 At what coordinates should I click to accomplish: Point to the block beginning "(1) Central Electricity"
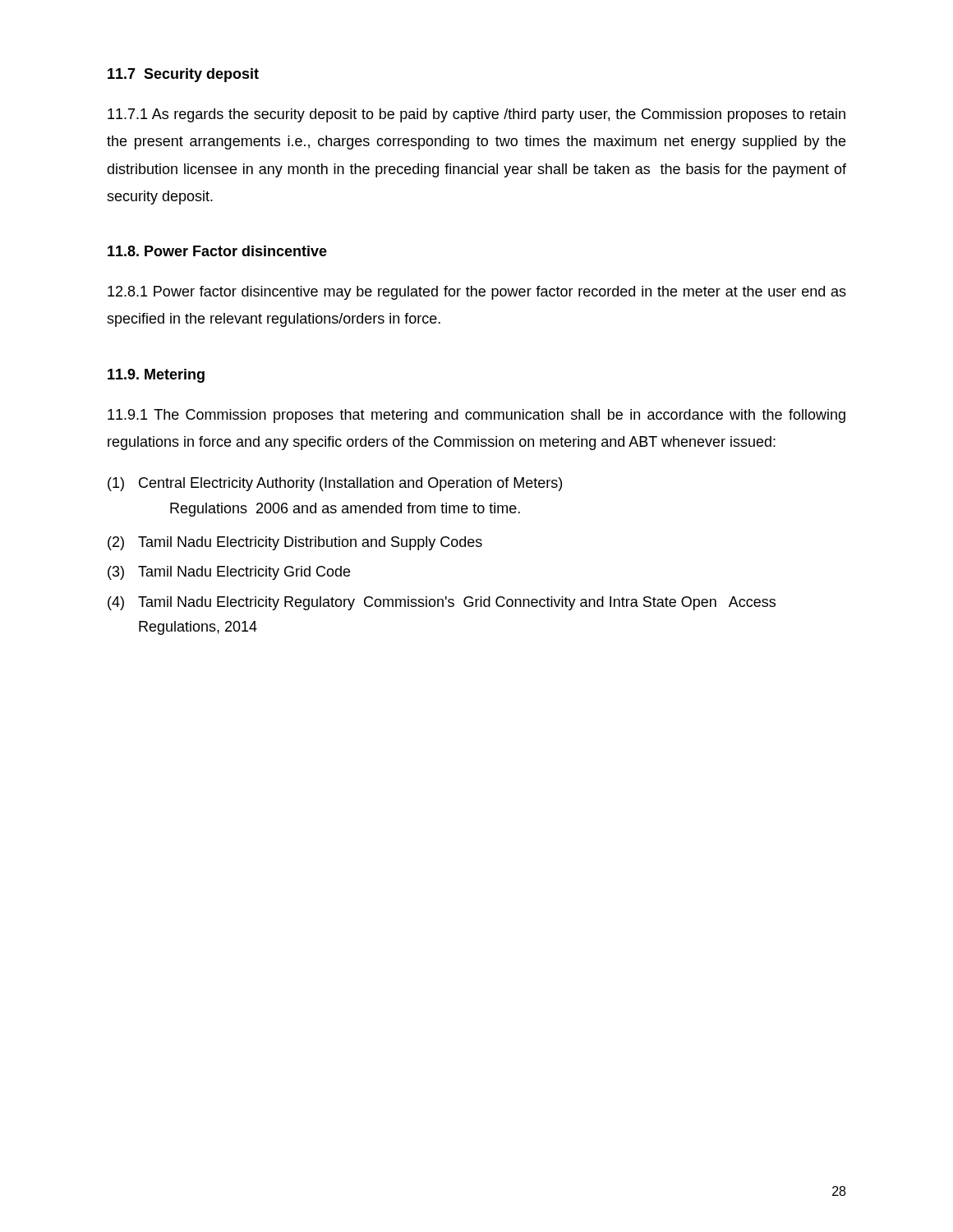[476, 496]
